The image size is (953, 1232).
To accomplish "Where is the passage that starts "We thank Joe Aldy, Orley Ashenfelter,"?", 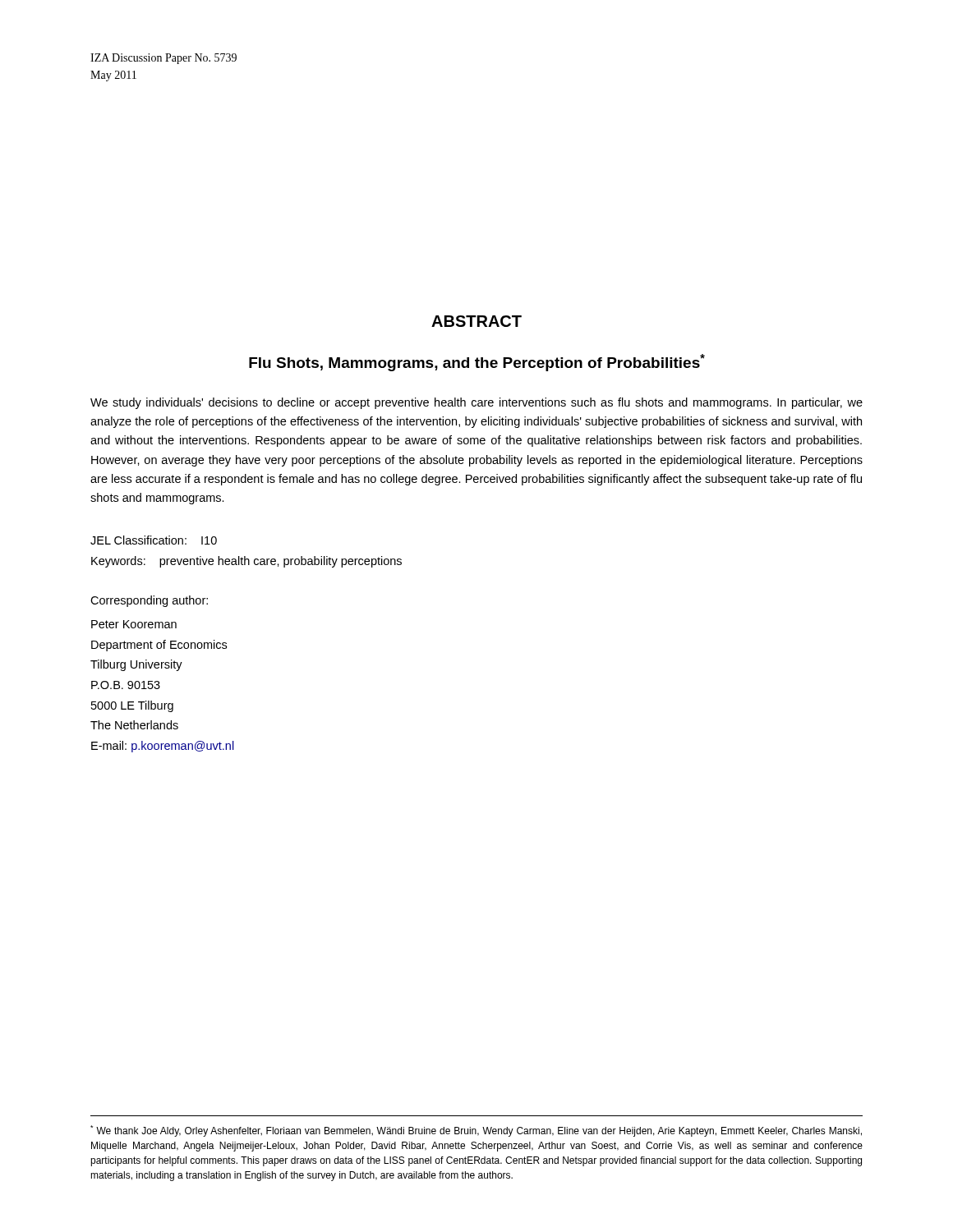I will click(476, 1152).
